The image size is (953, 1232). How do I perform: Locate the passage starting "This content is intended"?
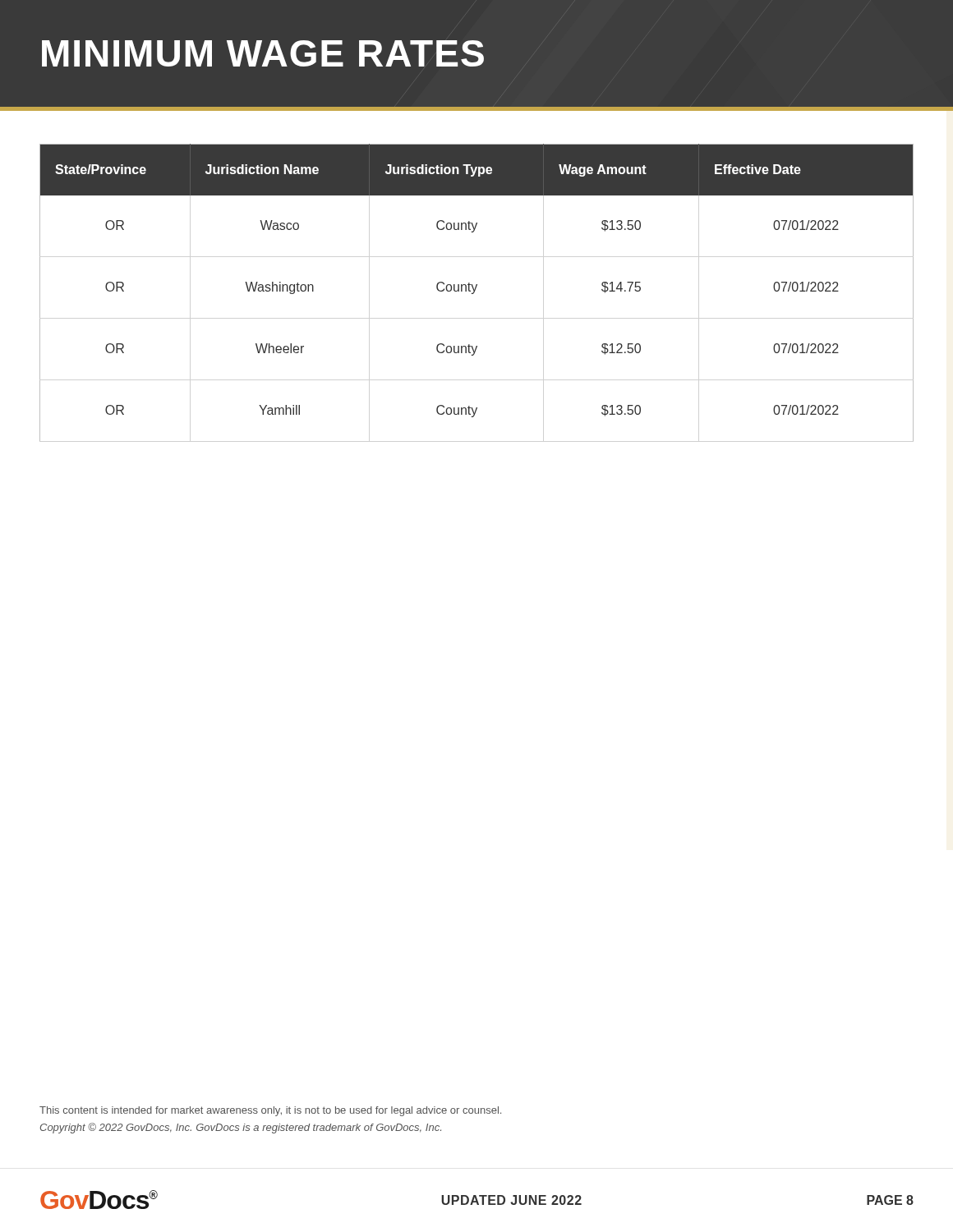click(x=271, y=1110)
